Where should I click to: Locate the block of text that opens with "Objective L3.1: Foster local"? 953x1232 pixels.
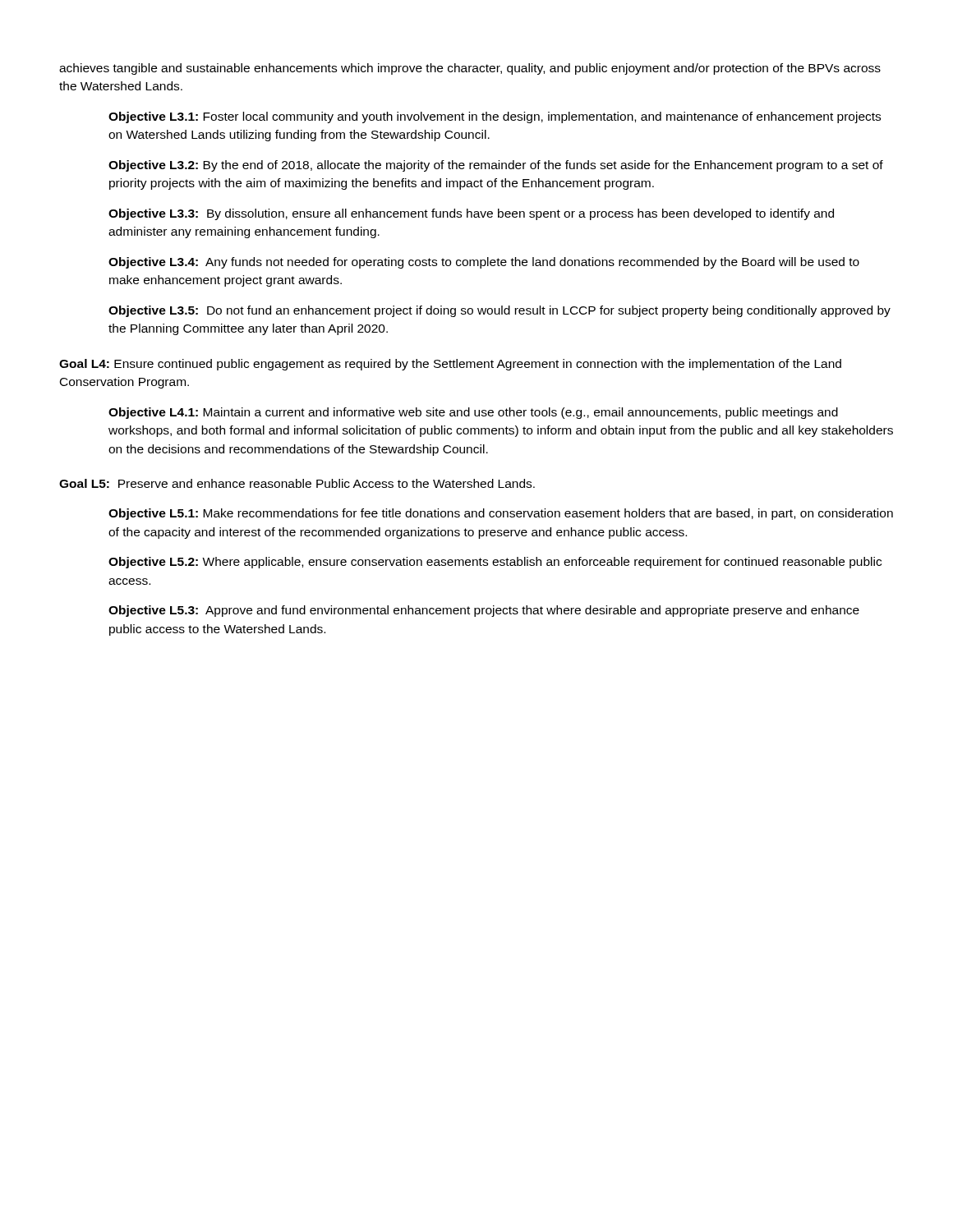495,125
